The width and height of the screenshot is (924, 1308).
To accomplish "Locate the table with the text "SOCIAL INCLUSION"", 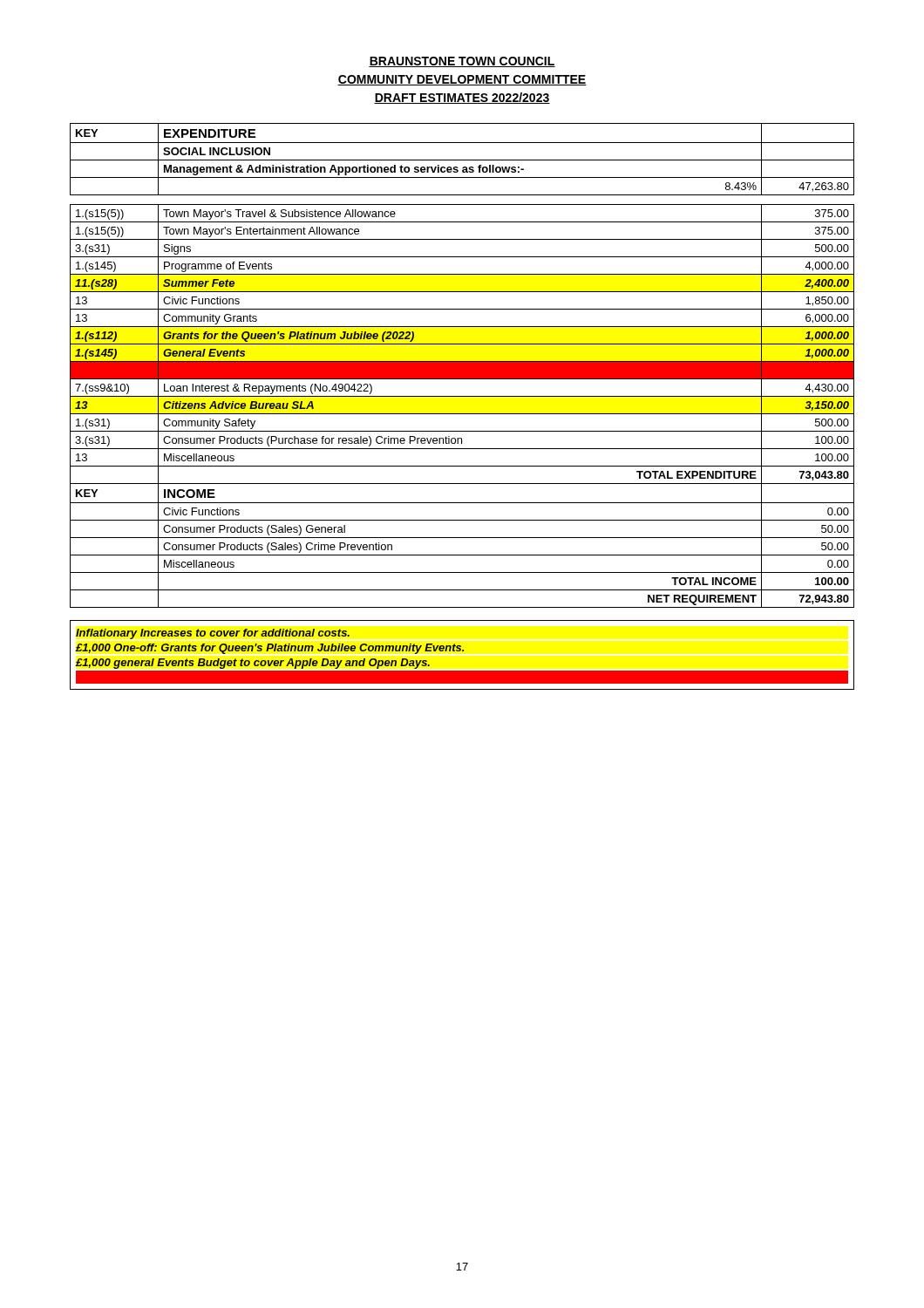I will click(462, 365).
